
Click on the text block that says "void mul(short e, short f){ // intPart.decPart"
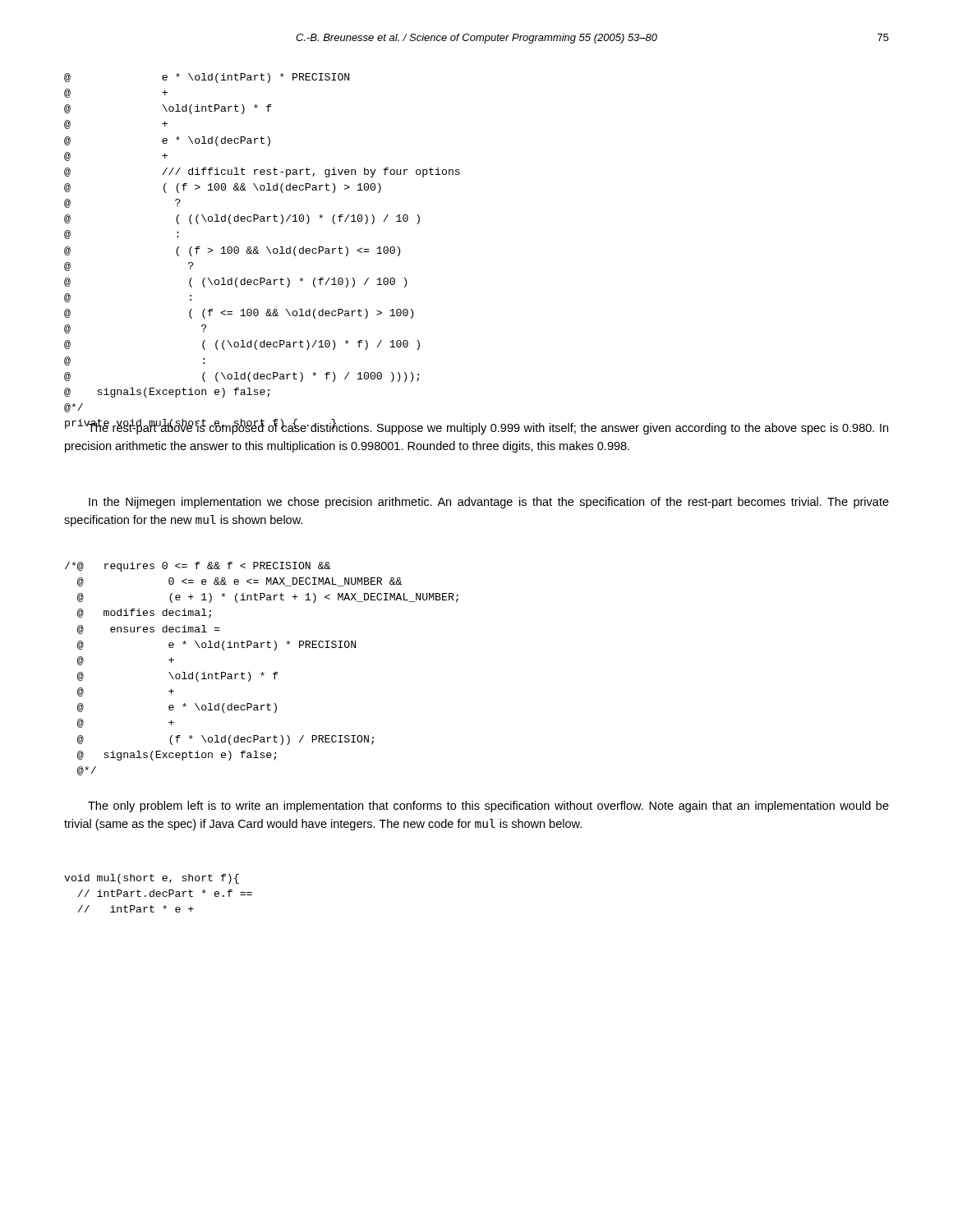(152, 879)
